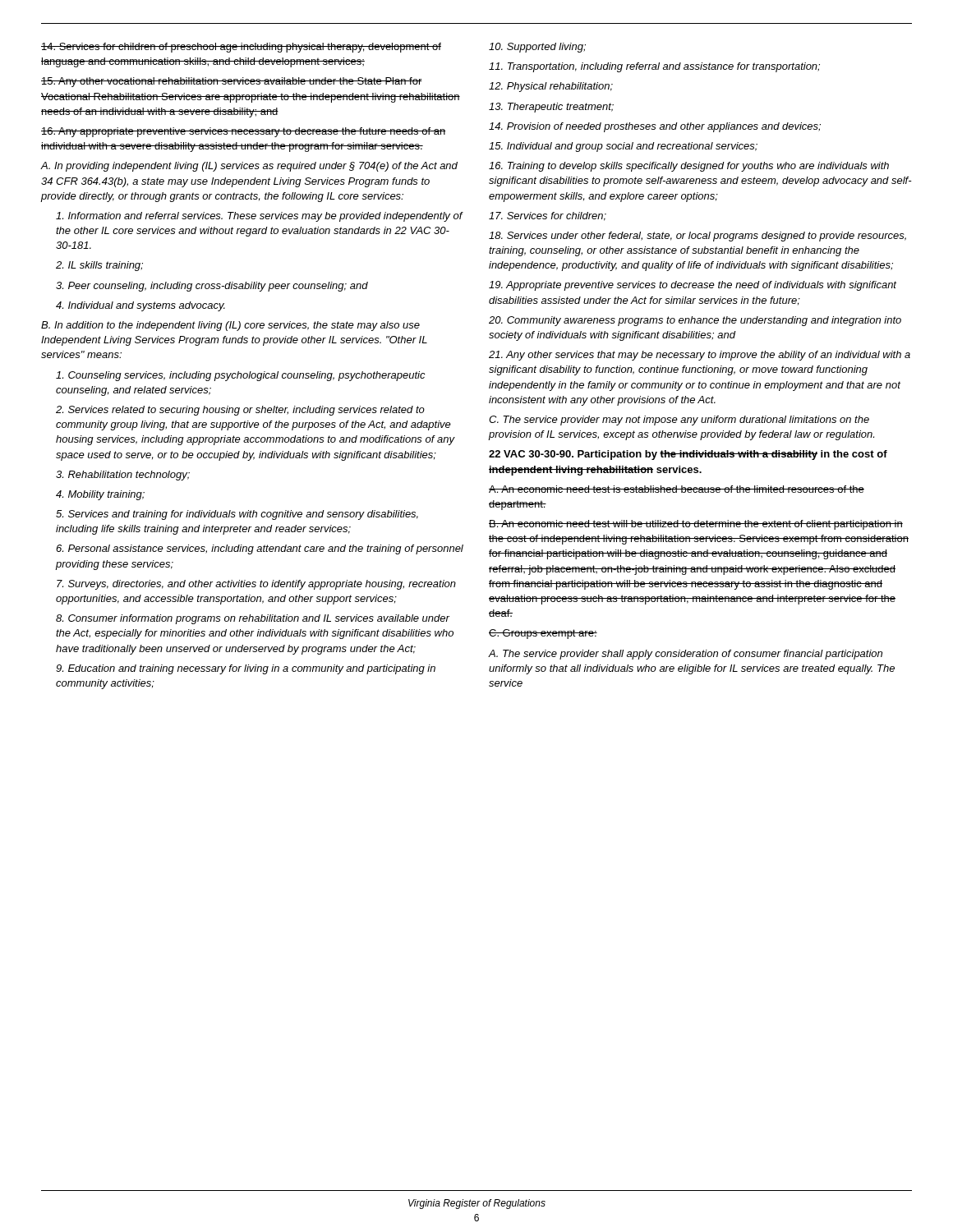Viewport: 953px width, 1232px height.
Task: Select the list item containing "4. Mobility training;"
Action: 100,495
